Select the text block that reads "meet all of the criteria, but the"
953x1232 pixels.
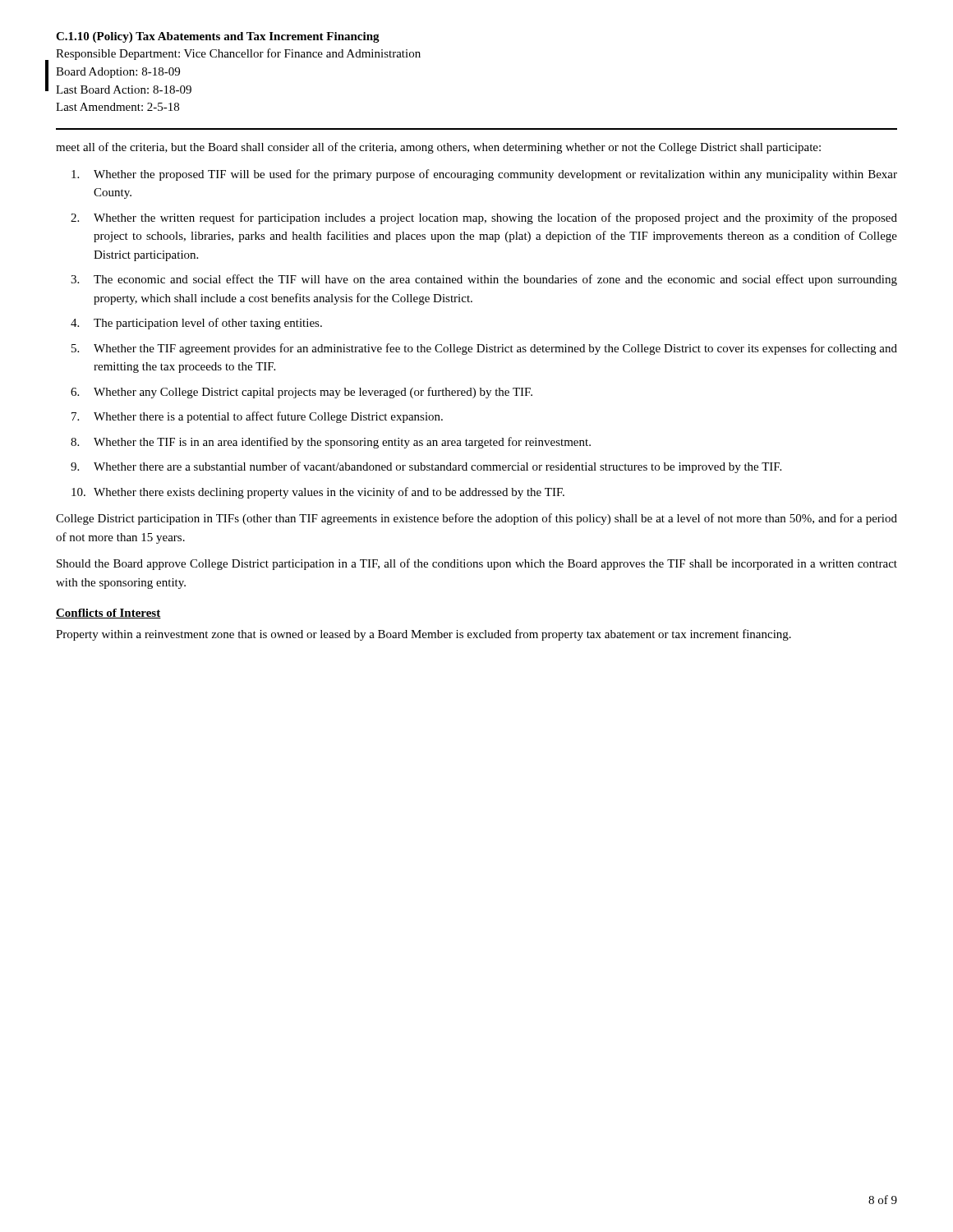tap(476, 147)
